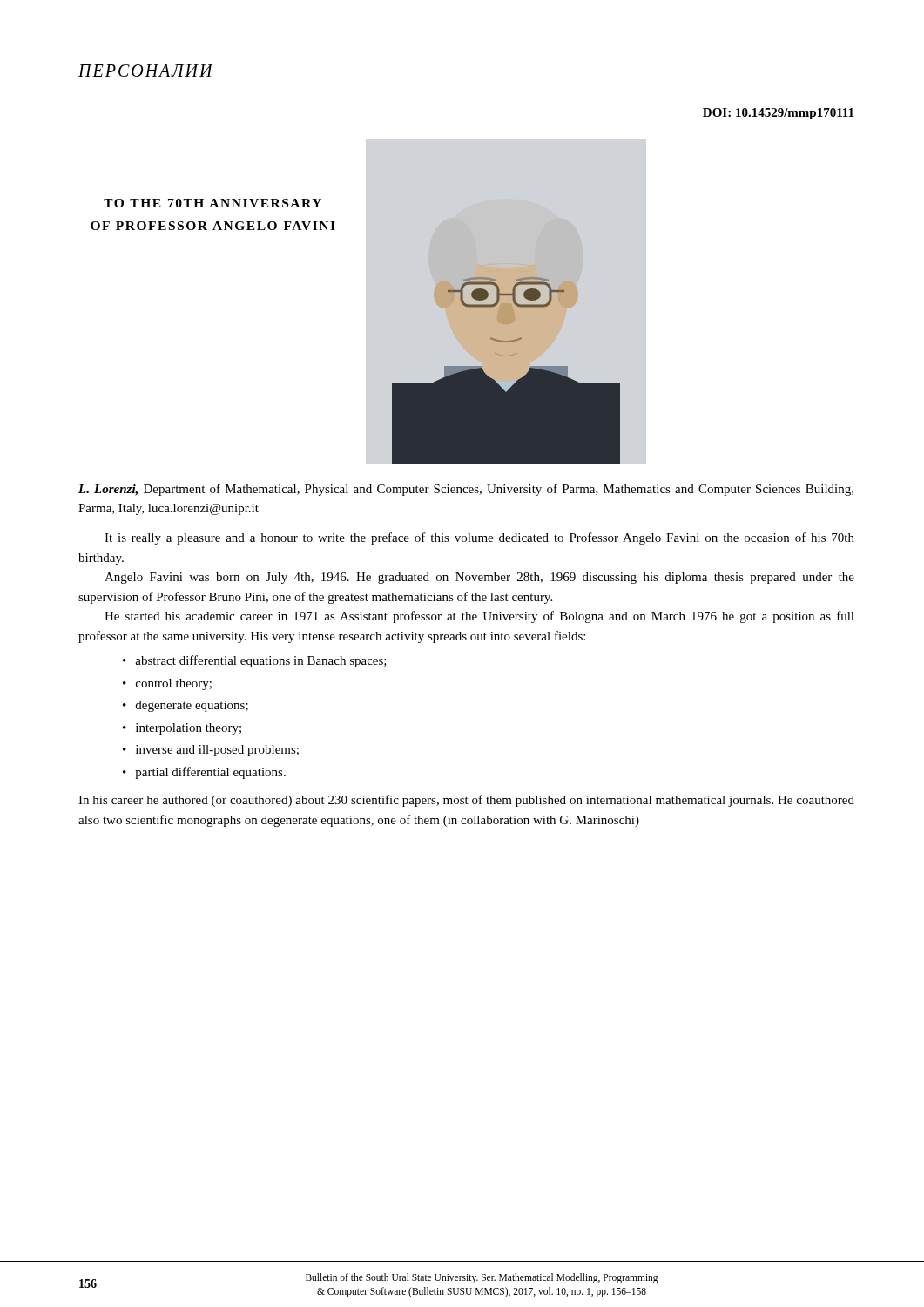Select the photo
924x1307 pixels.
pos(506,302)
